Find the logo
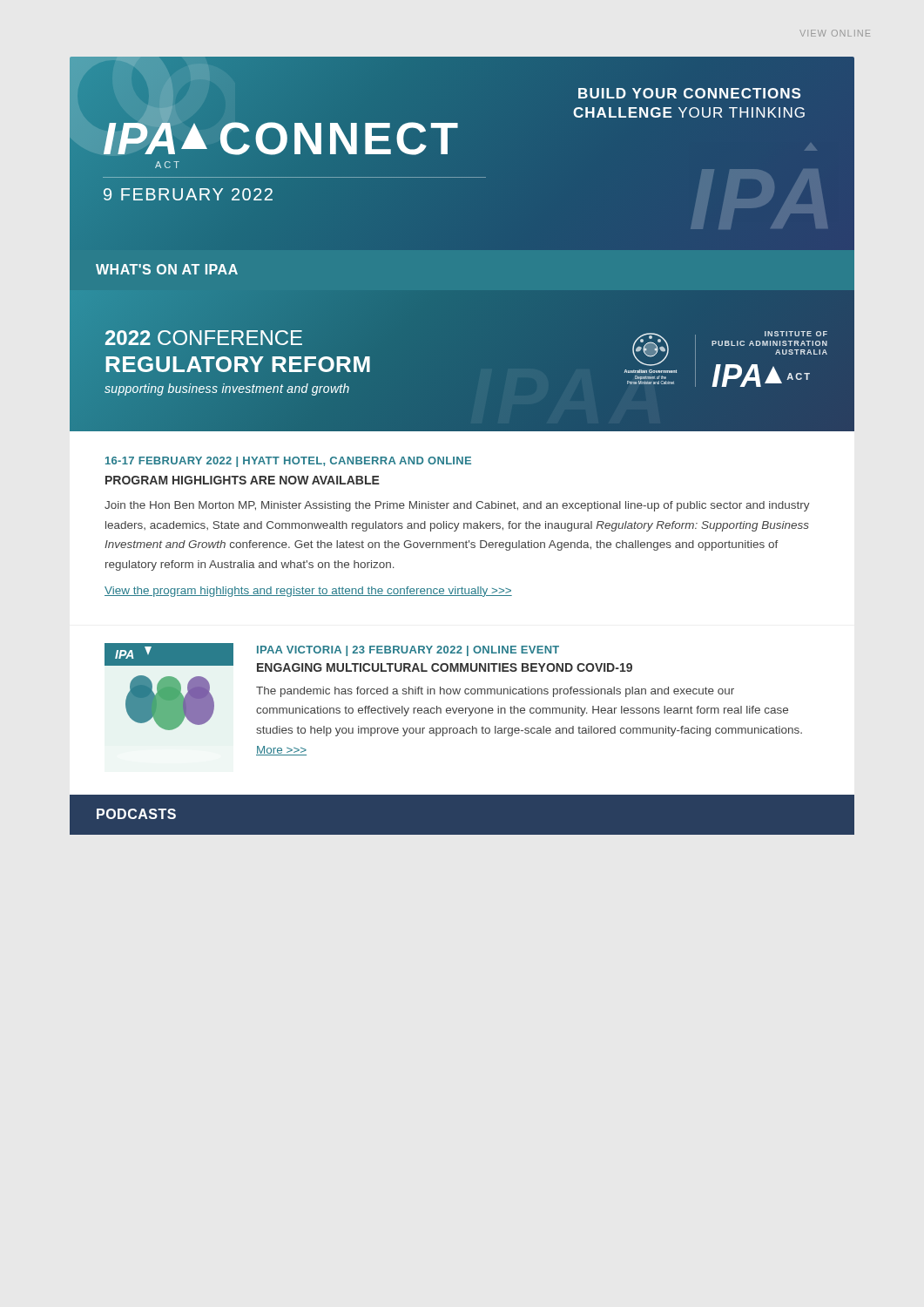The image size is (924, 1307). coord(462,153)
